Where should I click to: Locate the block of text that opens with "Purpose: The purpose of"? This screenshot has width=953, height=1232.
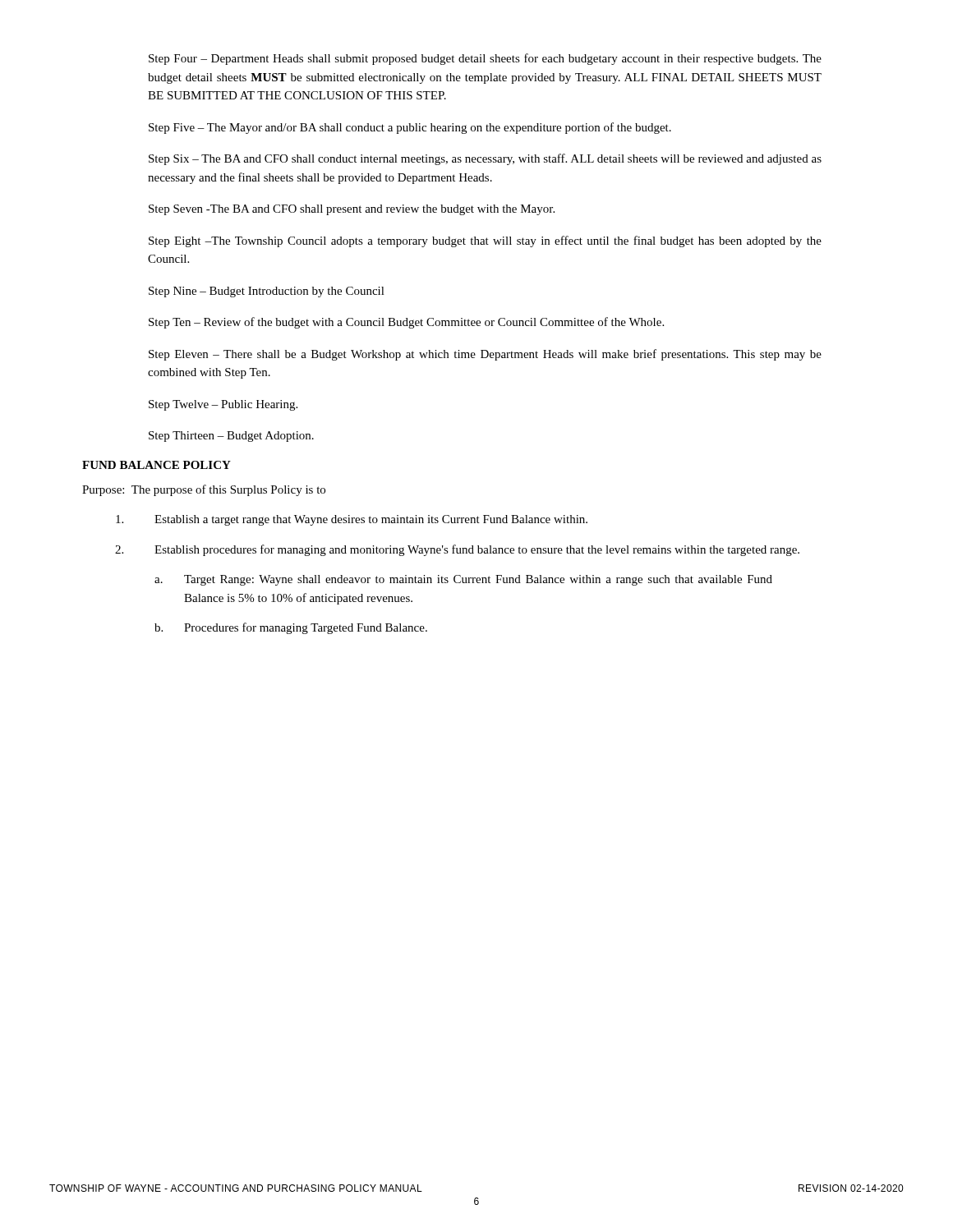[204, 489]
